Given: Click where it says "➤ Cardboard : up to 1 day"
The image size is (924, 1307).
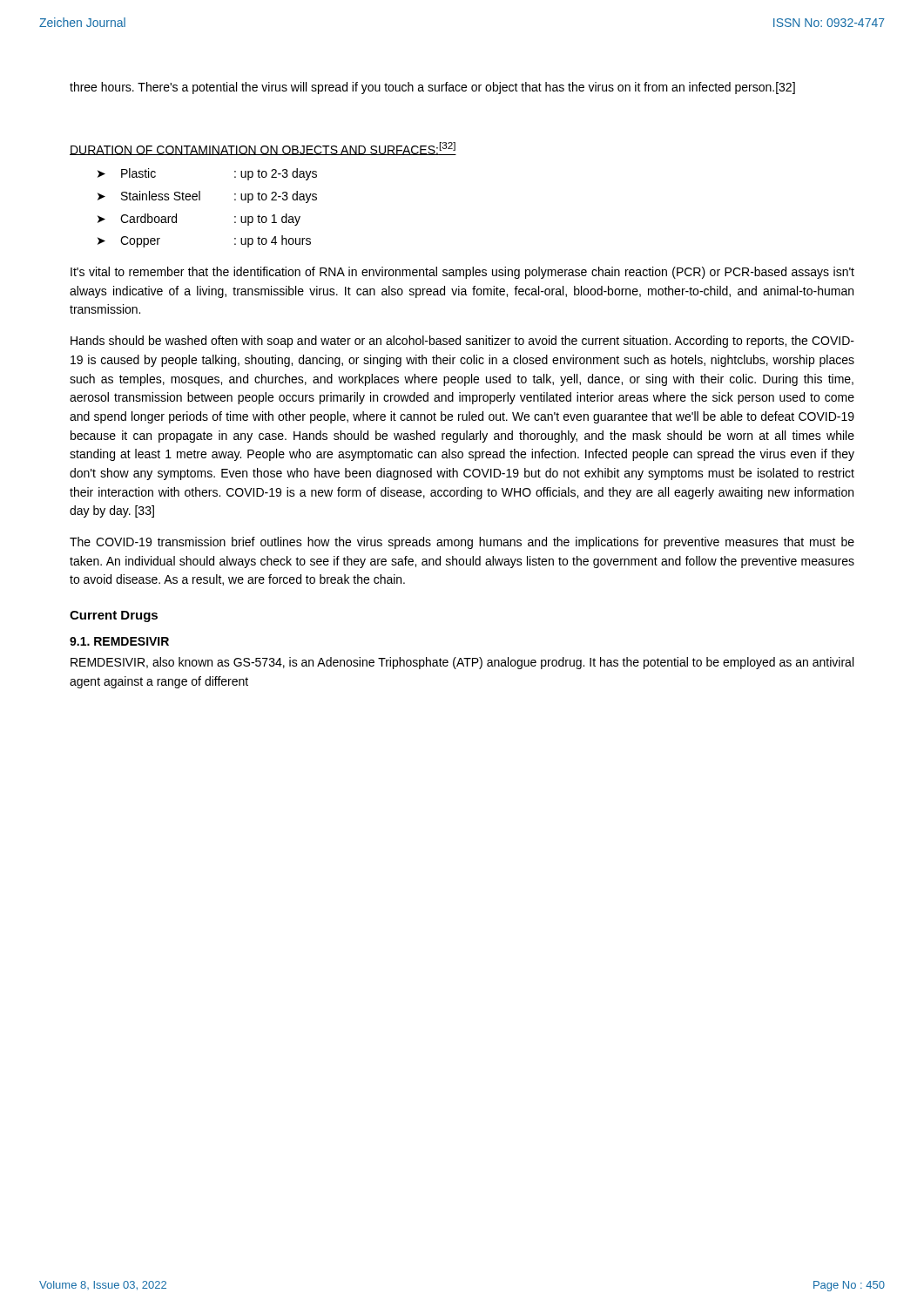Looking at the screenshot, I should pos(148,219).
